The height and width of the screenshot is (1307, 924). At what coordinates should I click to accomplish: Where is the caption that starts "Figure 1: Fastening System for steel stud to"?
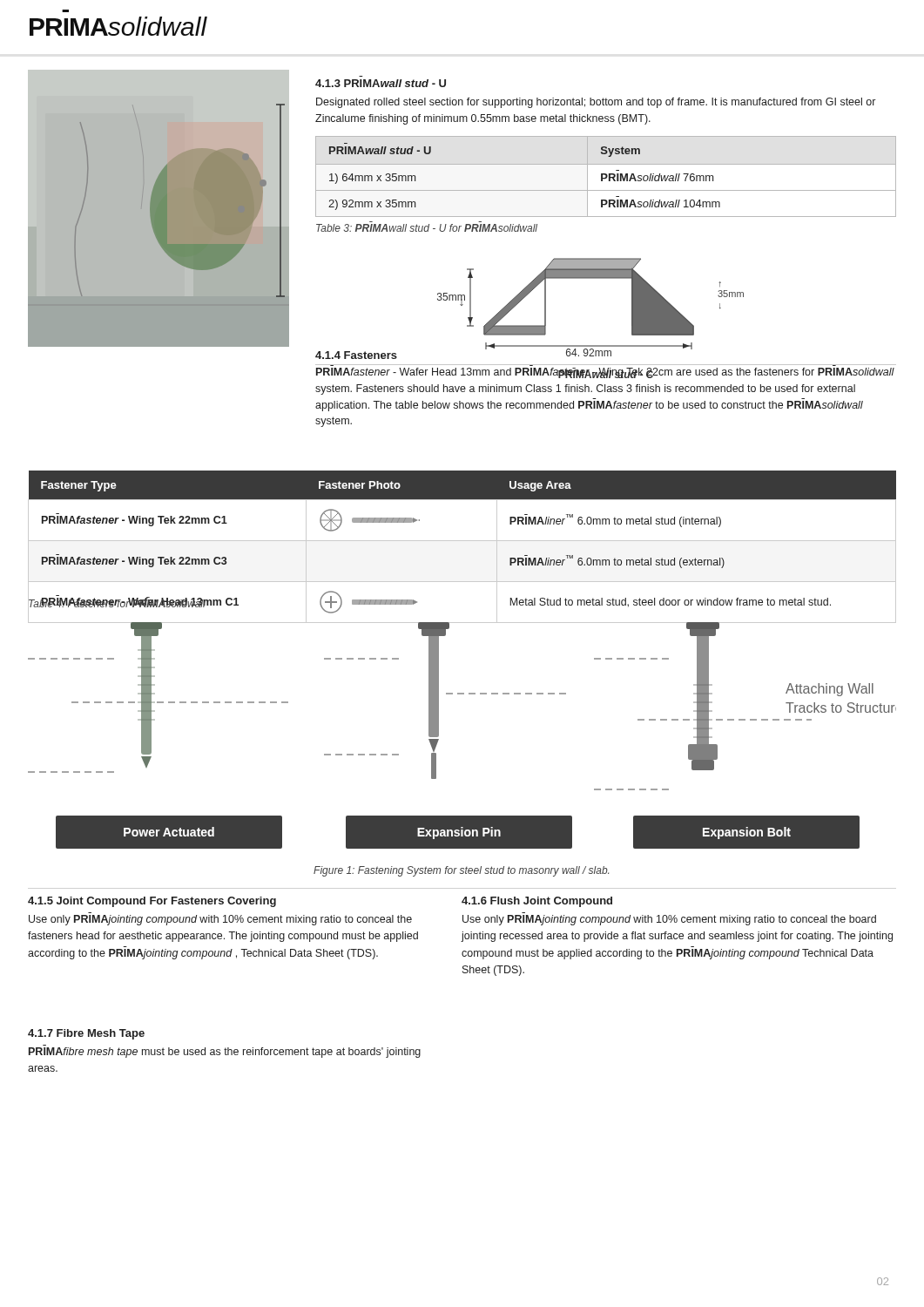point(462,870)
